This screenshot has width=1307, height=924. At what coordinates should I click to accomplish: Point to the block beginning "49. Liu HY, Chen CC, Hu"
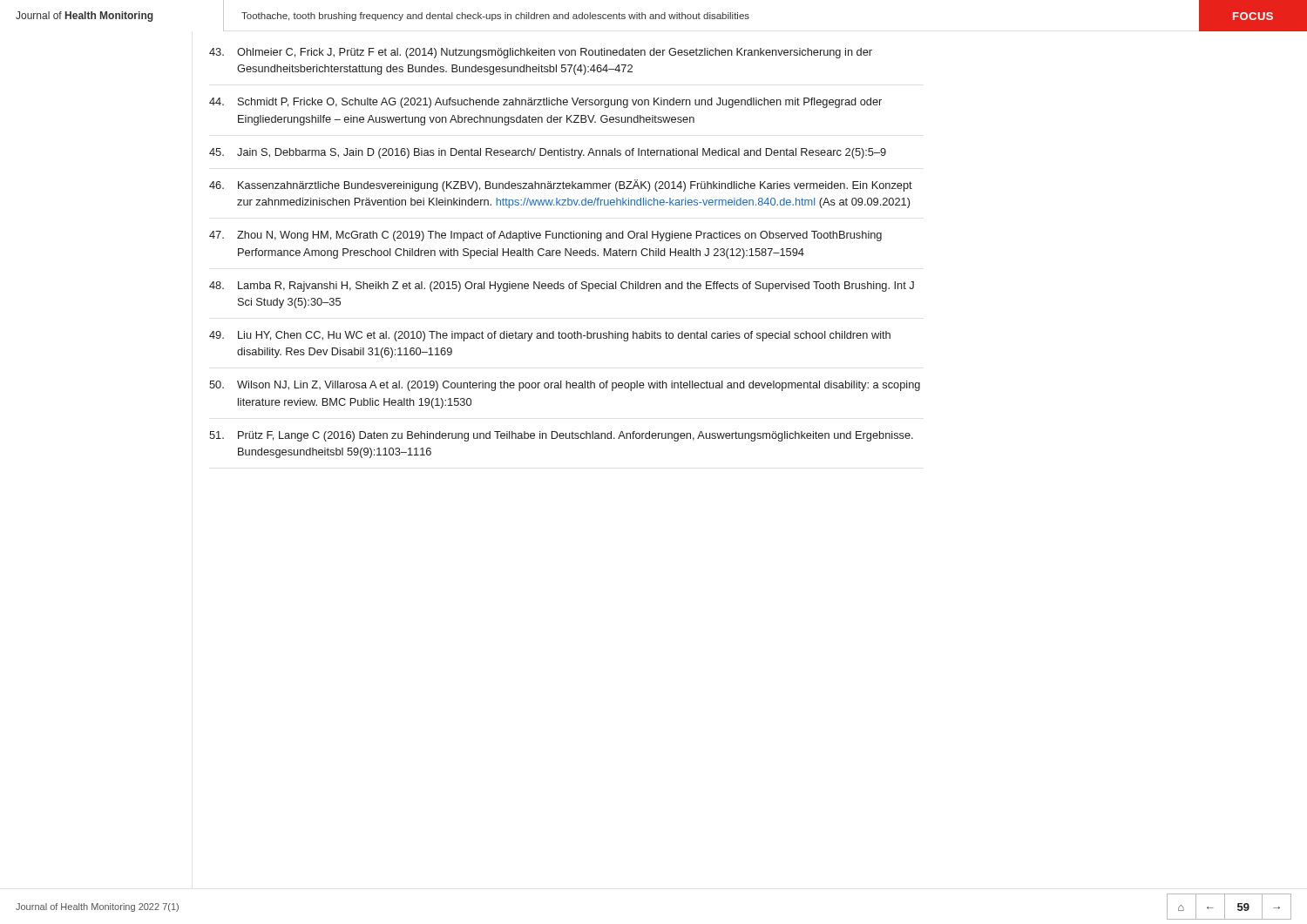[x=566, y=343]
